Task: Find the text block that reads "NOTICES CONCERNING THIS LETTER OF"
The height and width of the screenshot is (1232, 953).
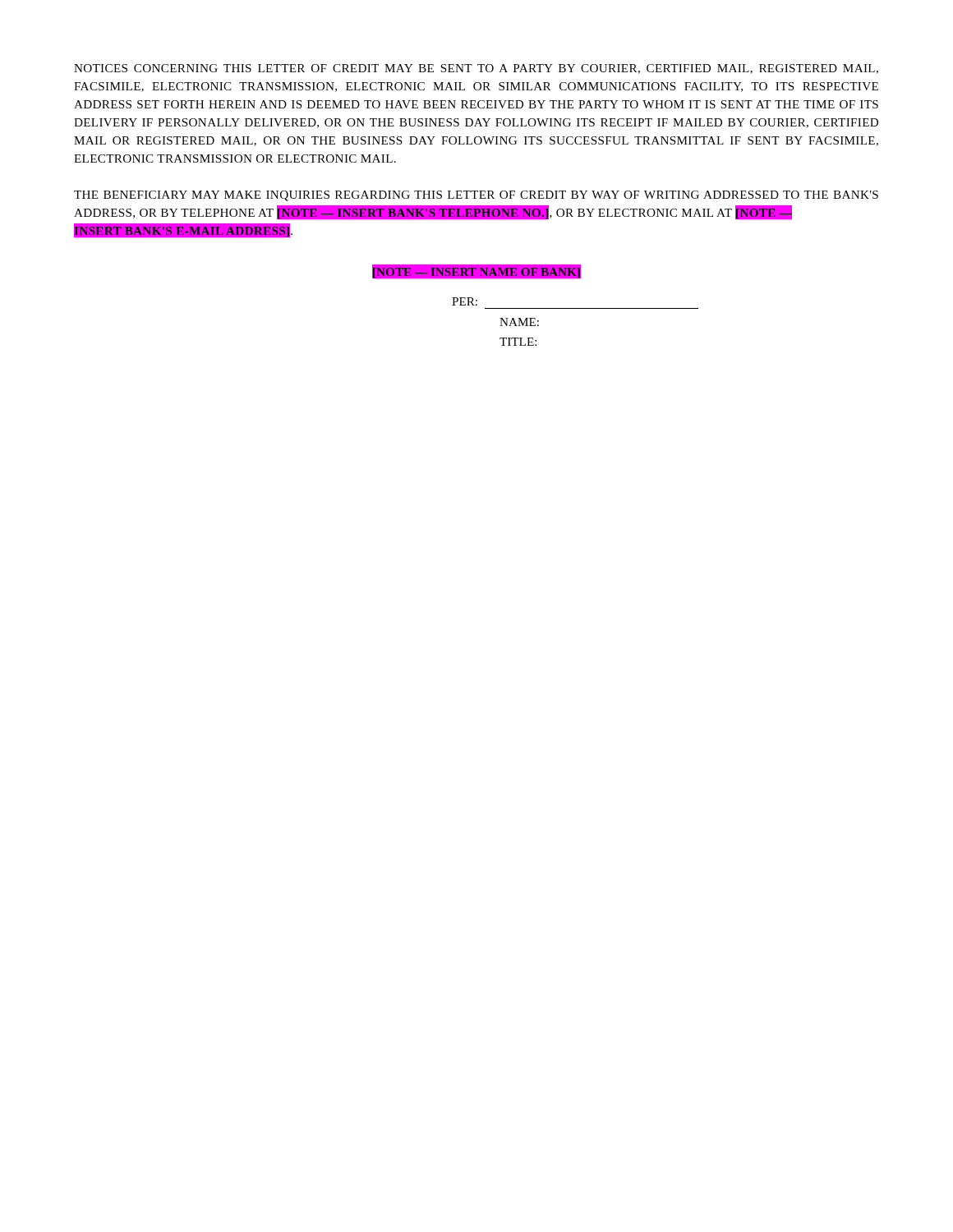Action: pos(476,113)
